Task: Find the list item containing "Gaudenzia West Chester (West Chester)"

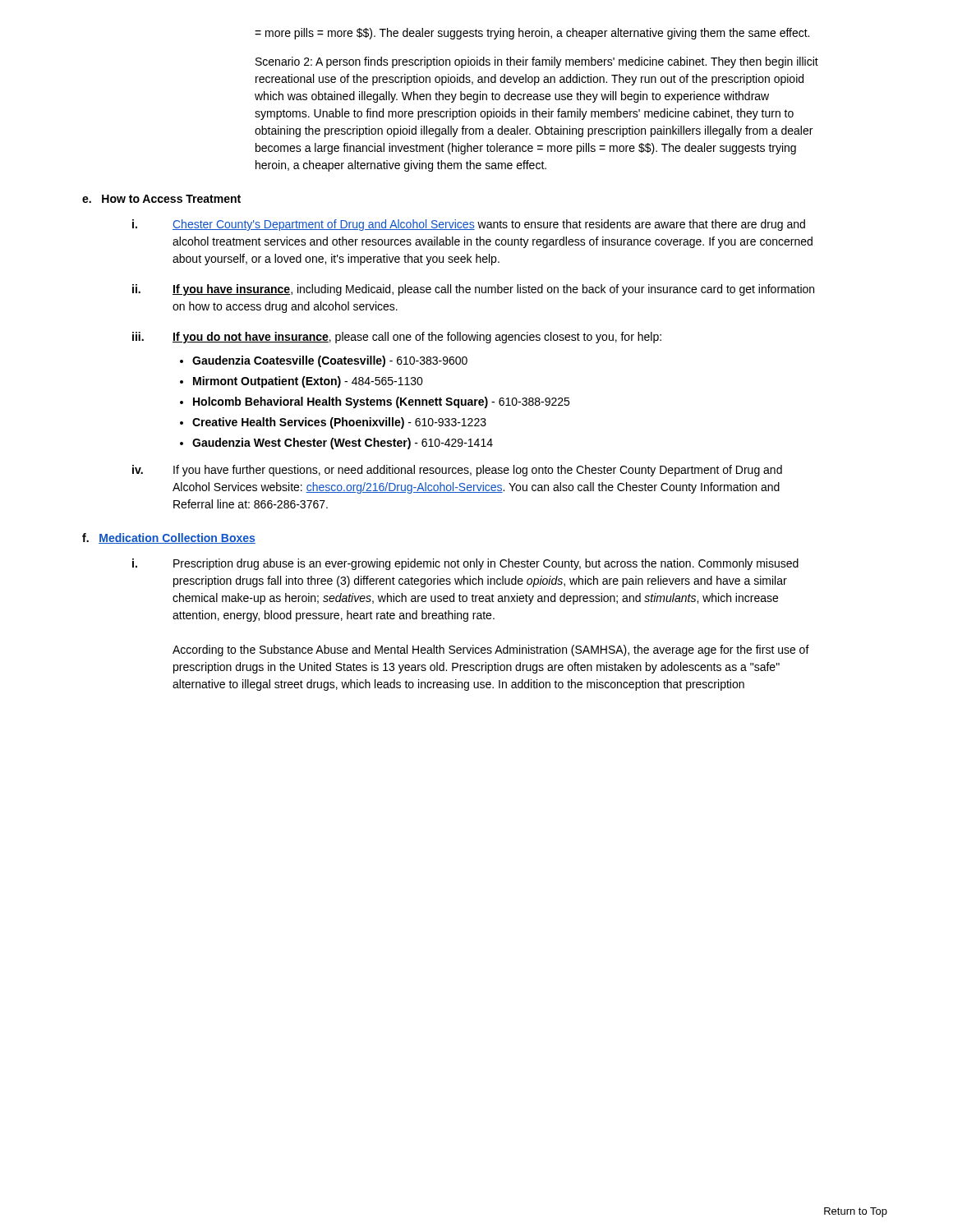Action: (343, 443)
